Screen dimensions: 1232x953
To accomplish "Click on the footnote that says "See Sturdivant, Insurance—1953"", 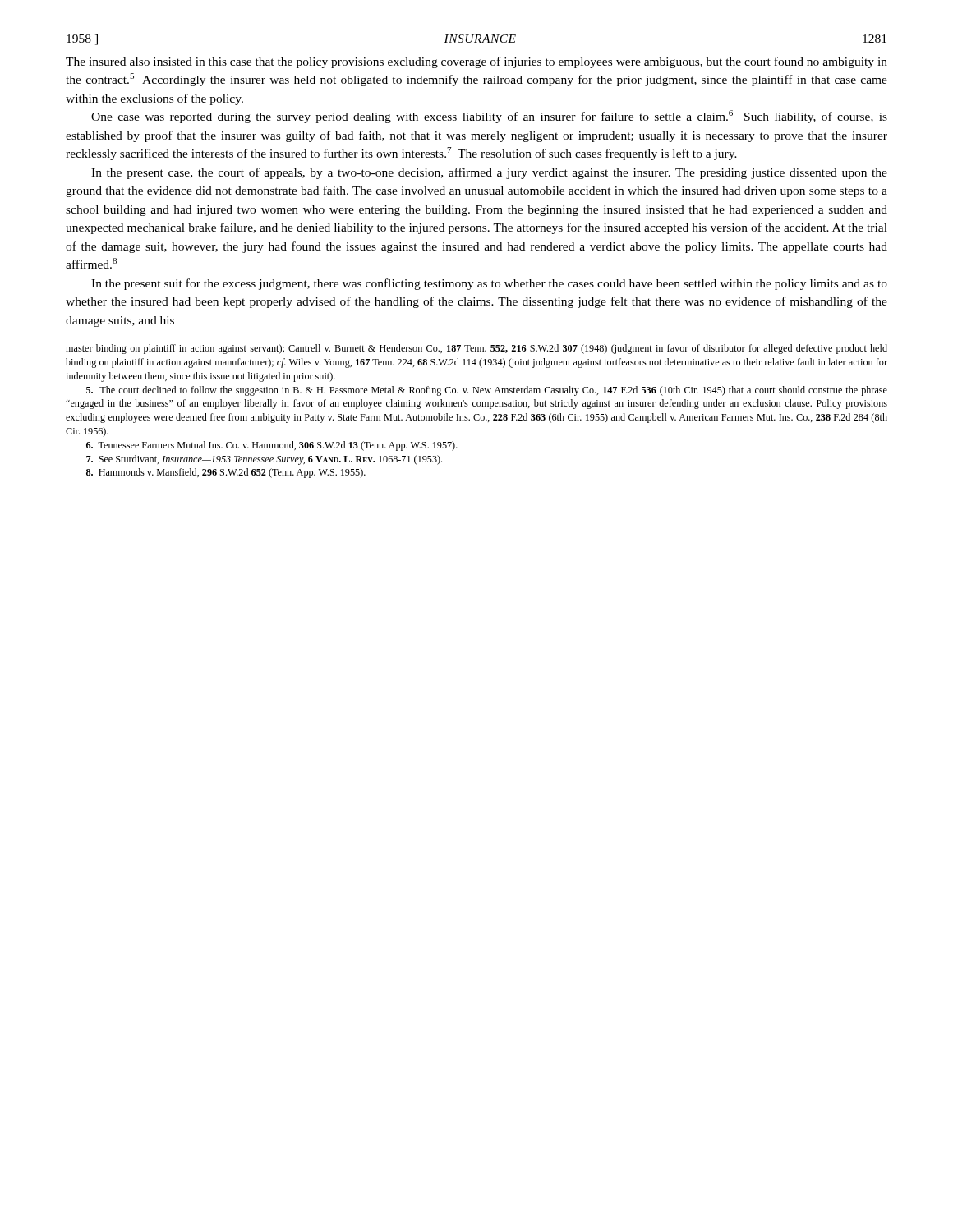I will (x=264, y=460).
